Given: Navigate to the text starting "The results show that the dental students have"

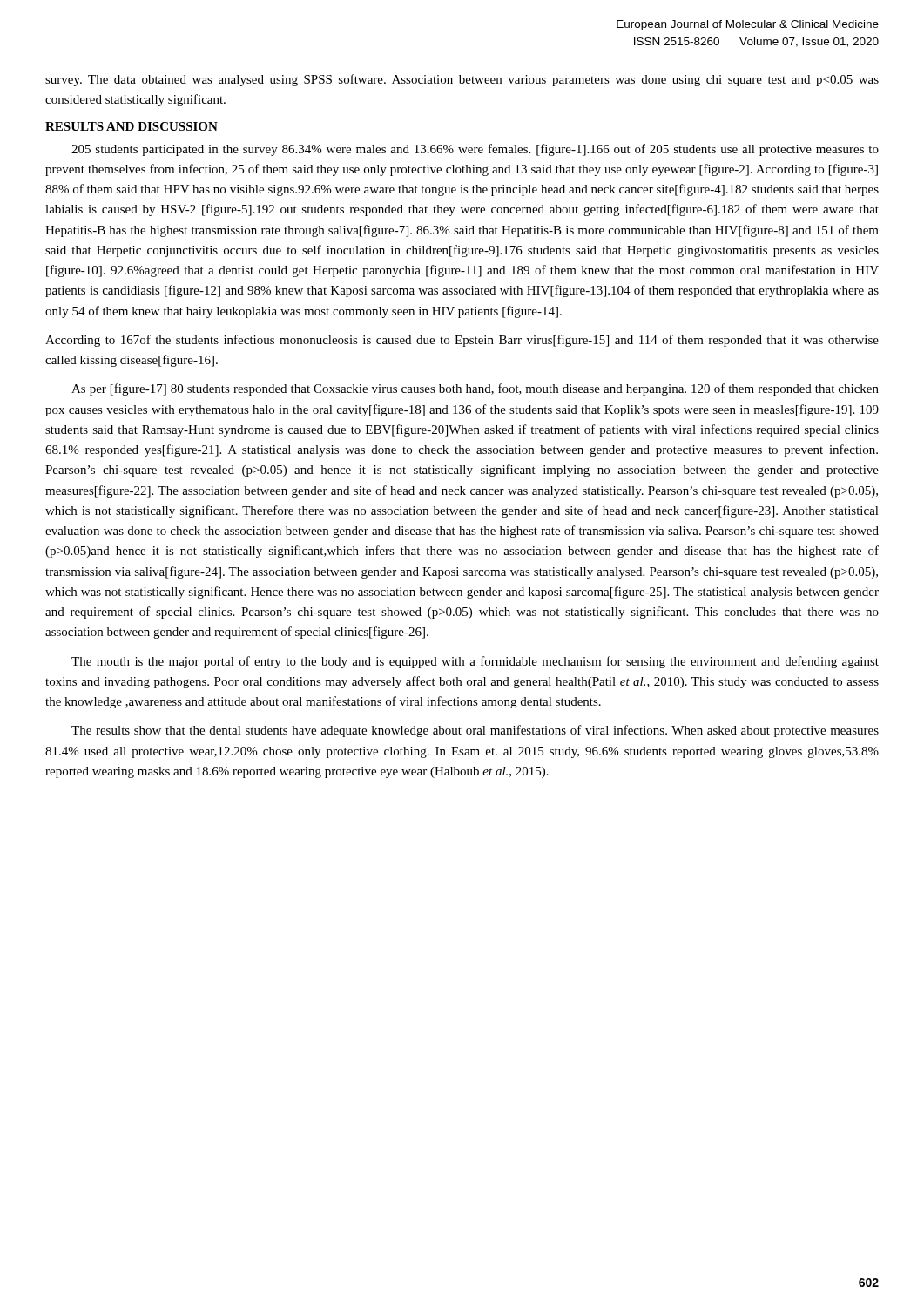Looking at the screenshot, I should (x=462, y=751).
